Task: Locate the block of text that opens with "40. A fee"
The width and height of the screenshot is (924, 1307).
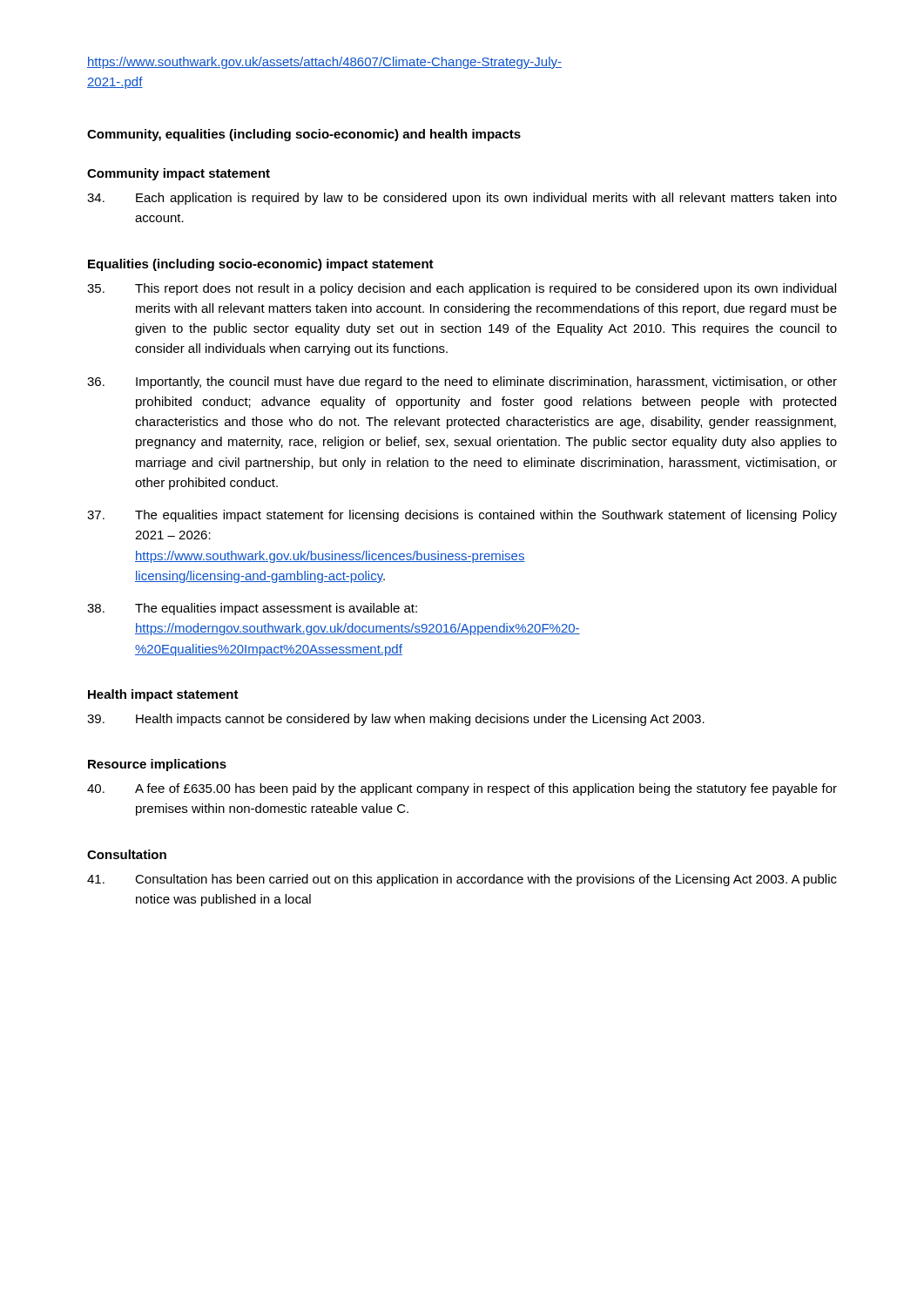Action: (x=462, y=798)
